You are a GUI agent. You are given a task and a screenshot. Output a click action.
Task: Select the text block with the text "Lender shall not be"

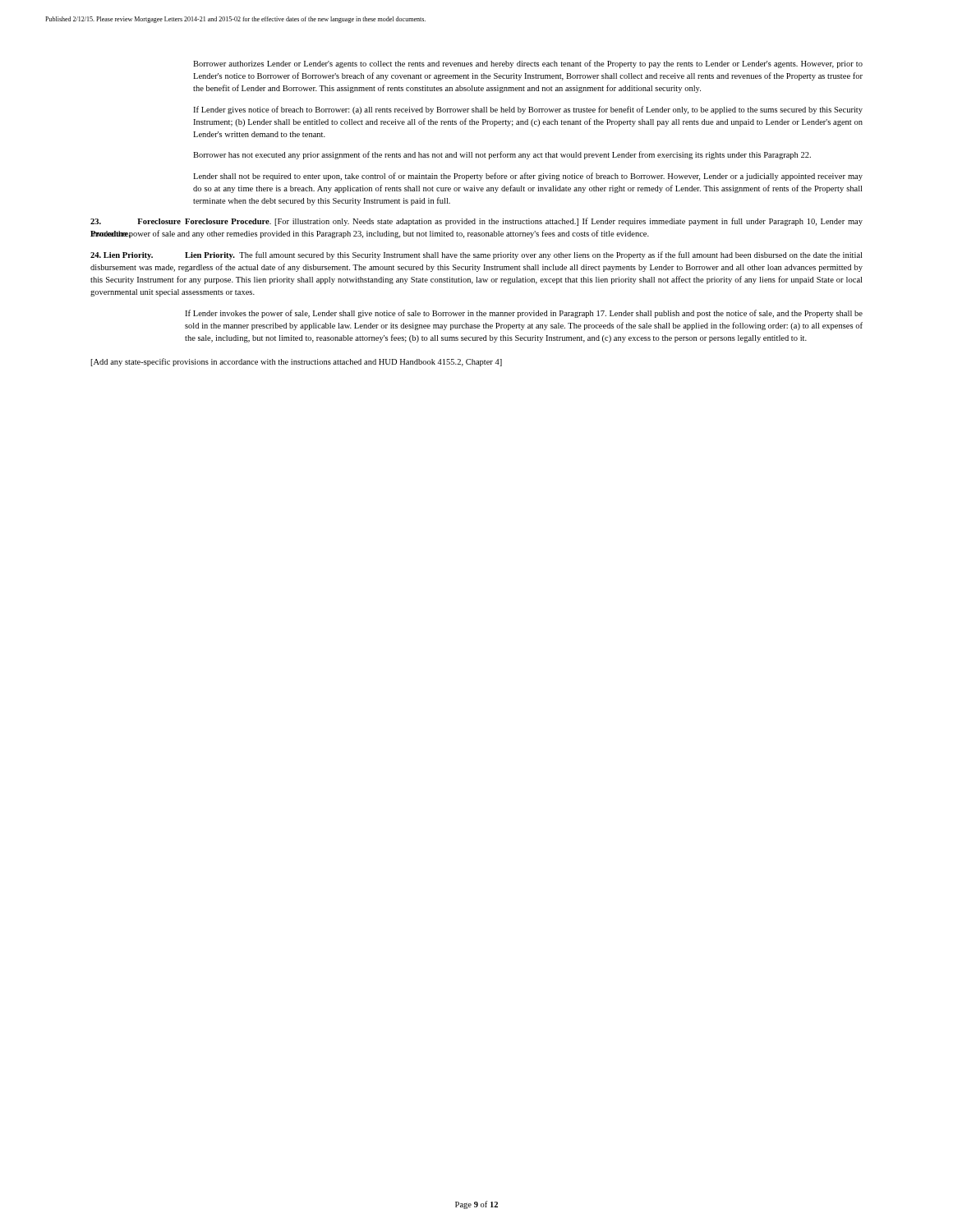click(528, 188)
